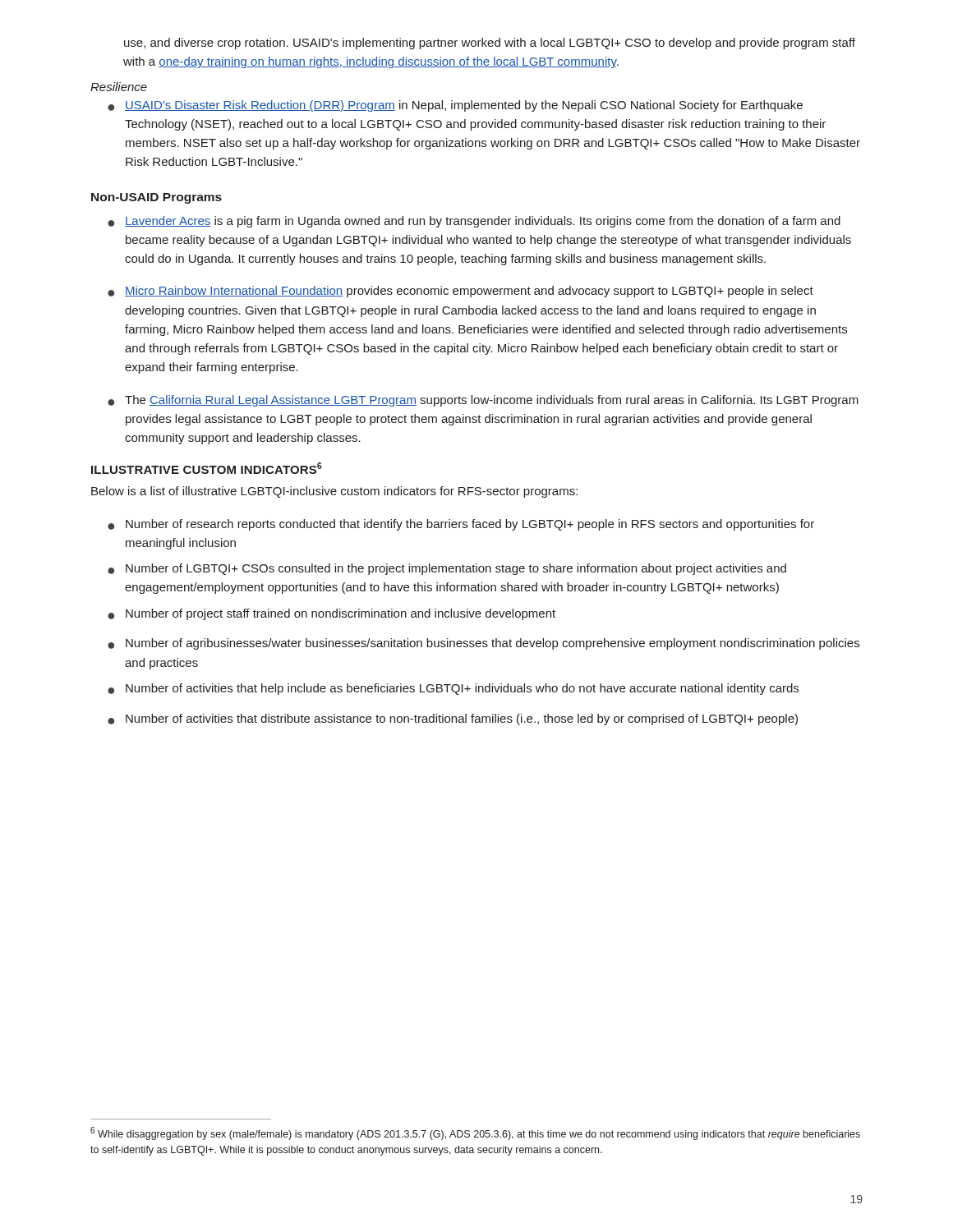
Task: Find the list item that reads "● The California Rural"
Action: [x=485, y=418]
